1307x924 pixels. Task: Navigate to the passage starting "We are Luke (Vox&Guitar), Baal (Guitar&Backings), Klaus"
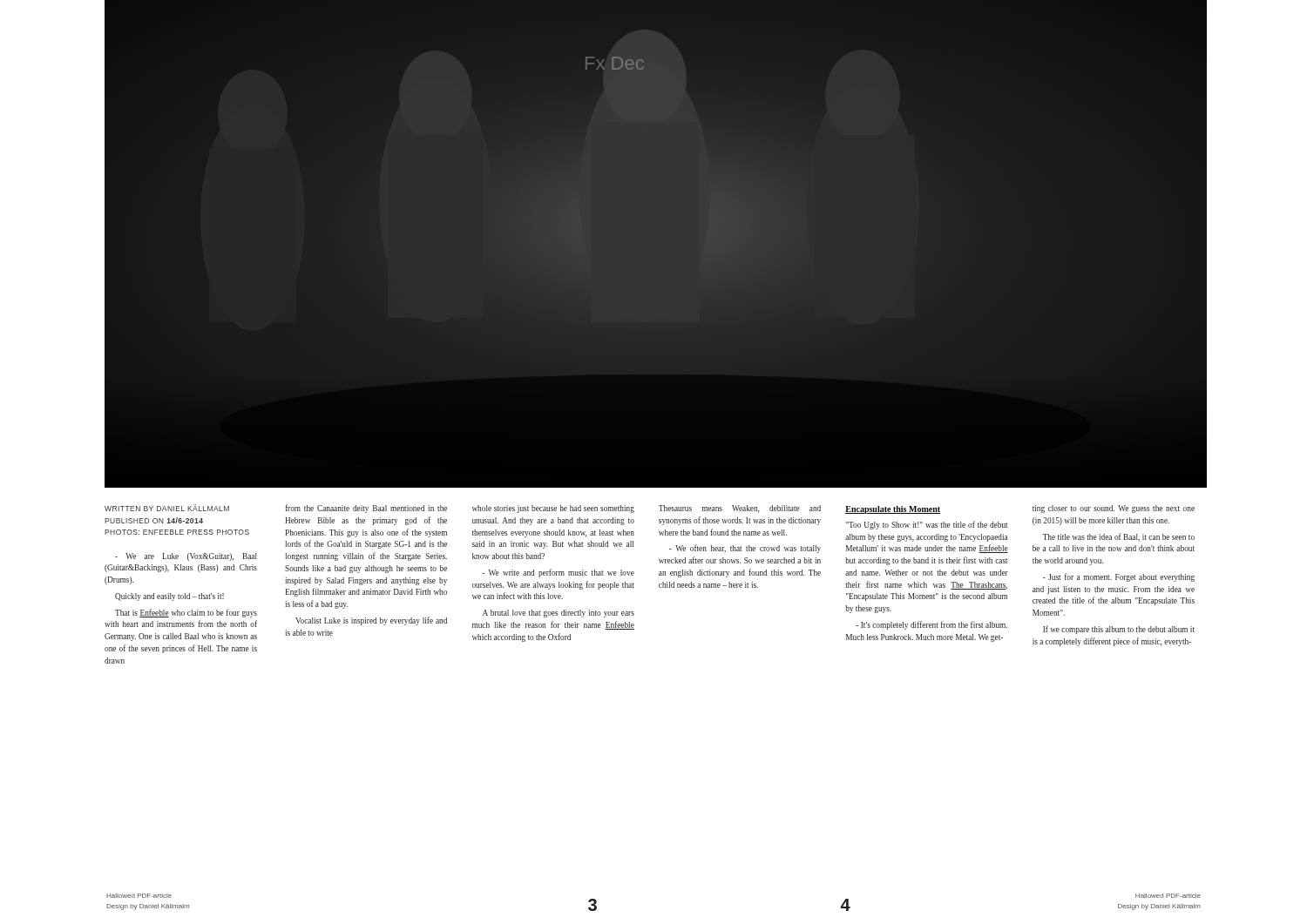(181, 609)
